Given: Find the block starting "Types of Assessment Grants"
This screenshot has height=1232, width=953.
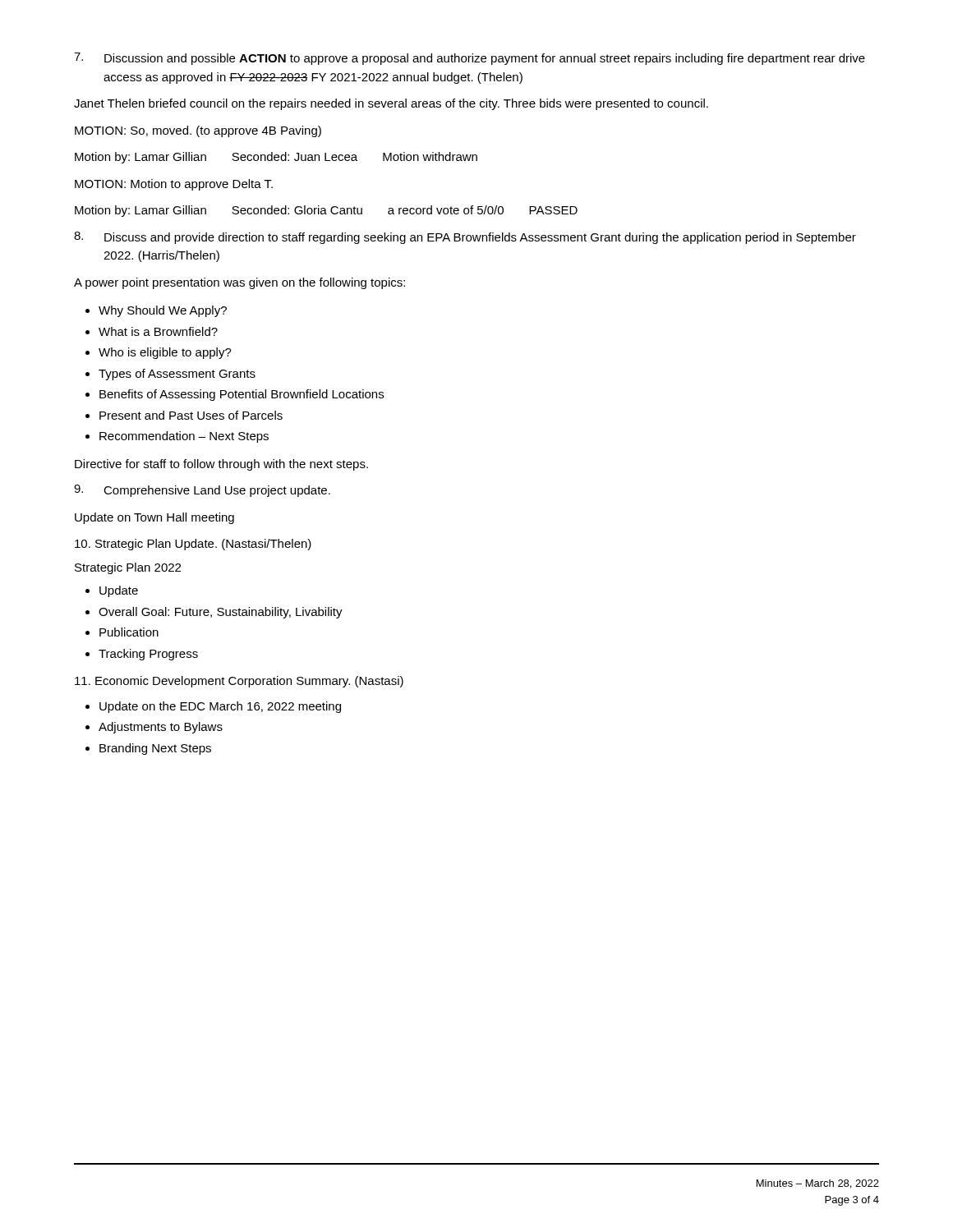Looking at the screenshot, I should tap(177, 373).
